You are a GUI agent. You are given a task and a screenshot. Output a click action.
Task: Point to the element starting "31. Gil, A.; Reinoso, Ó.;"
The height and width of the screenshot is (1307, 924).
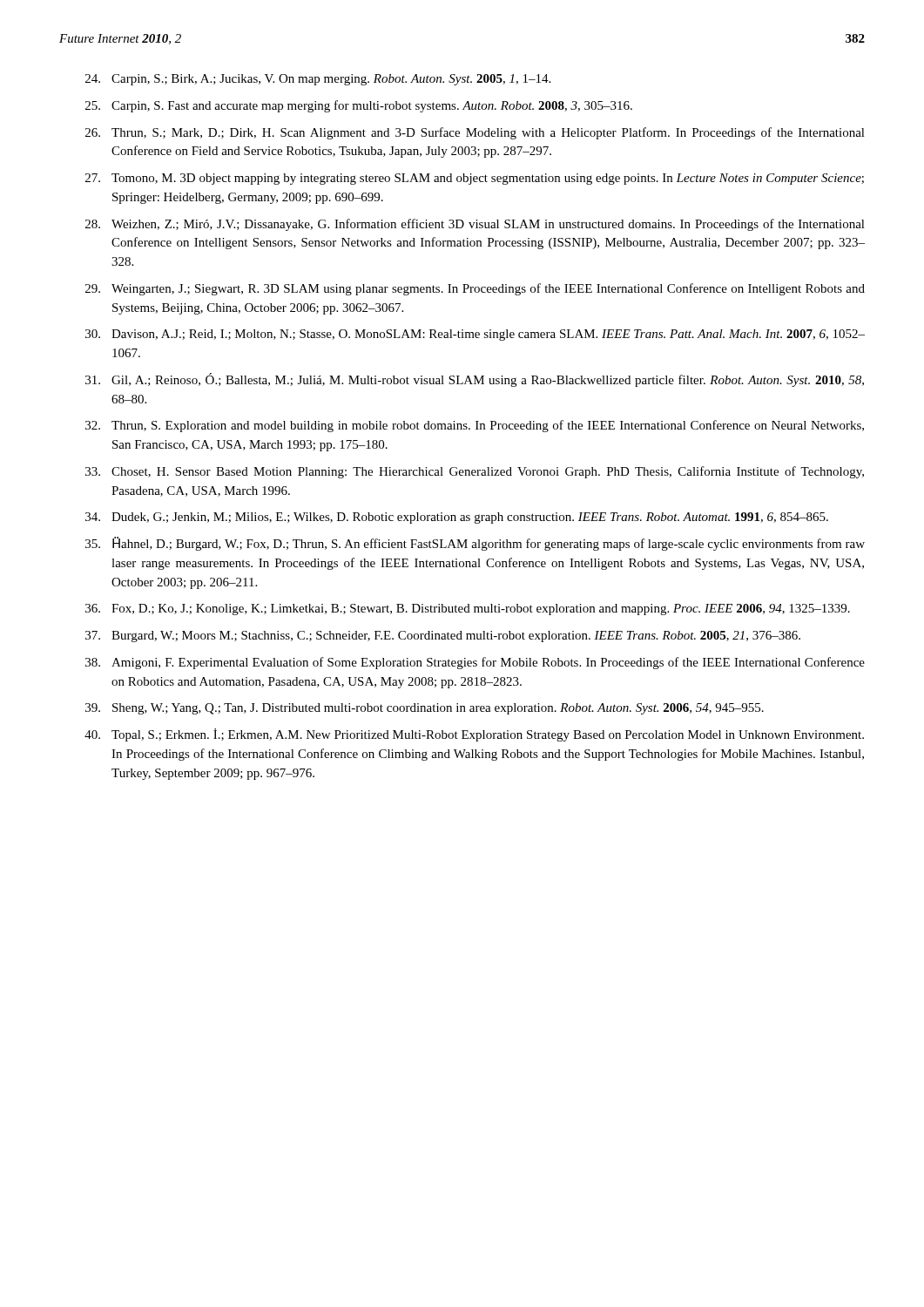(x=462, y=390)
